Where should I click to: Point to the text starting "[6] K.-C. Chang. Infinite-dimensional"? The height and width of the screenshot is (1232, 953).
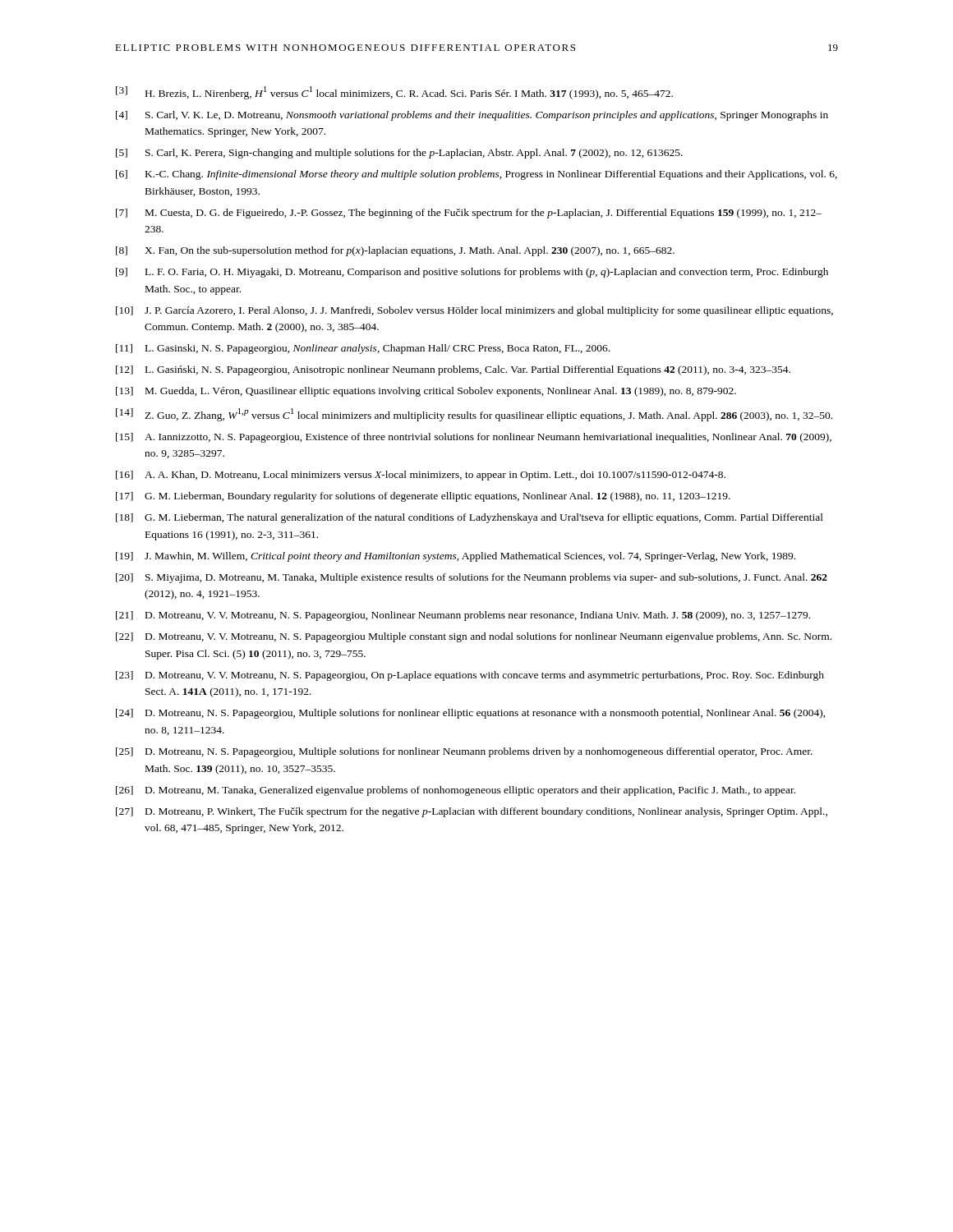pos(476,183)
